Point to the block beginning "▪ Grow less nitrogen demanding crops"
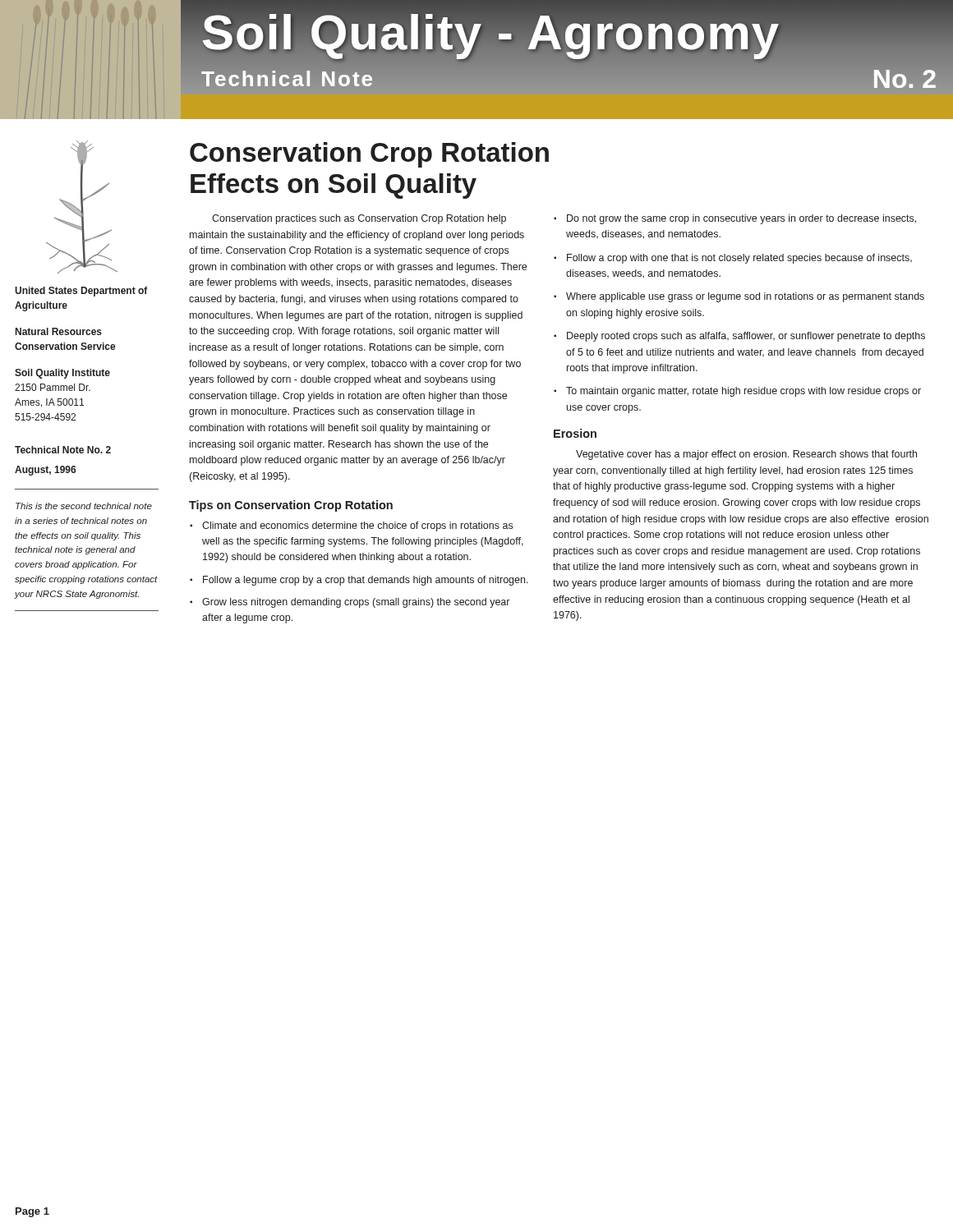 350,610
